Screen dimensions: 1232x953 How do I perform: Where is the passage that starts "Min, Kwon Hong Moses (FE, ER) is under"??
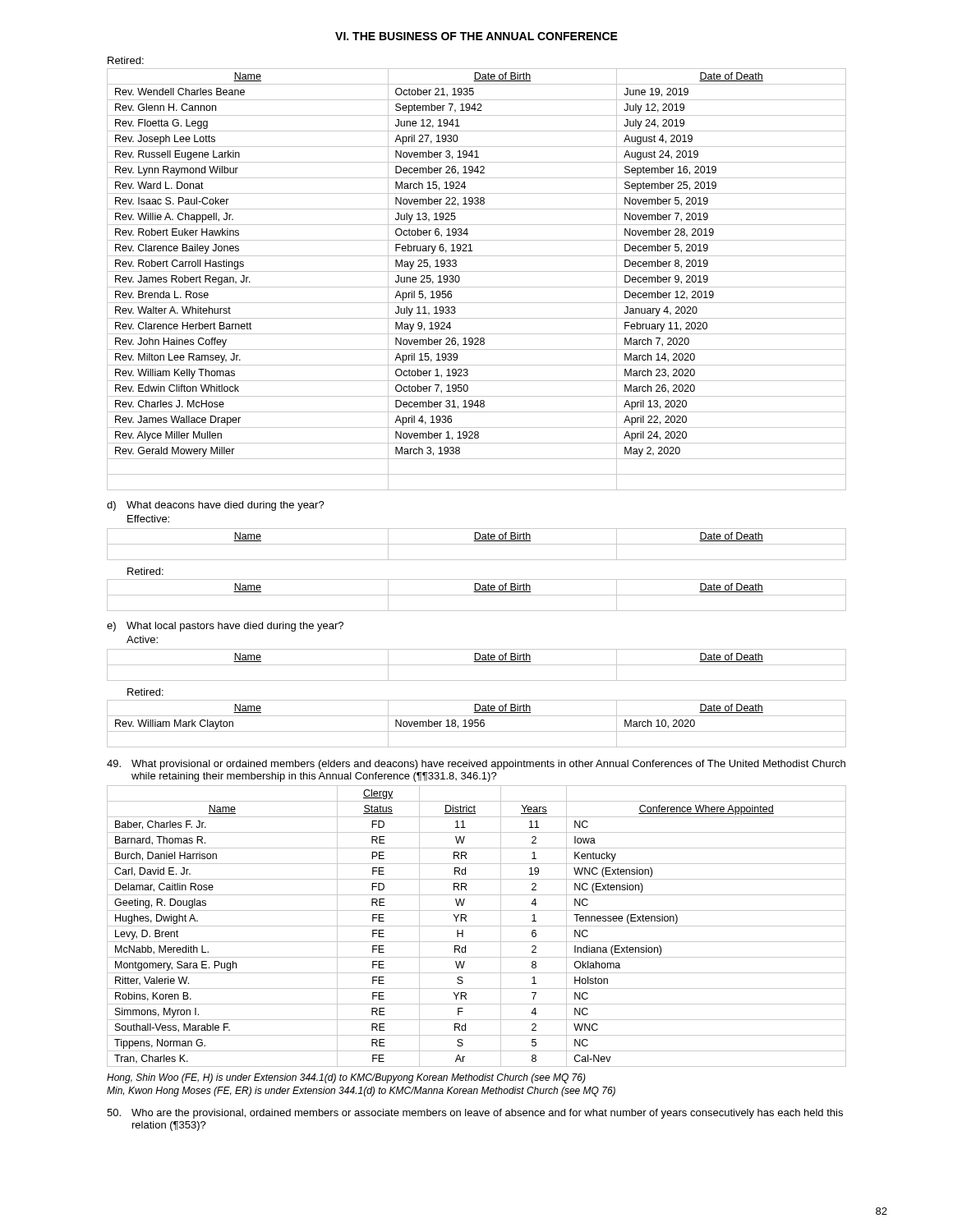[361, 1091]
